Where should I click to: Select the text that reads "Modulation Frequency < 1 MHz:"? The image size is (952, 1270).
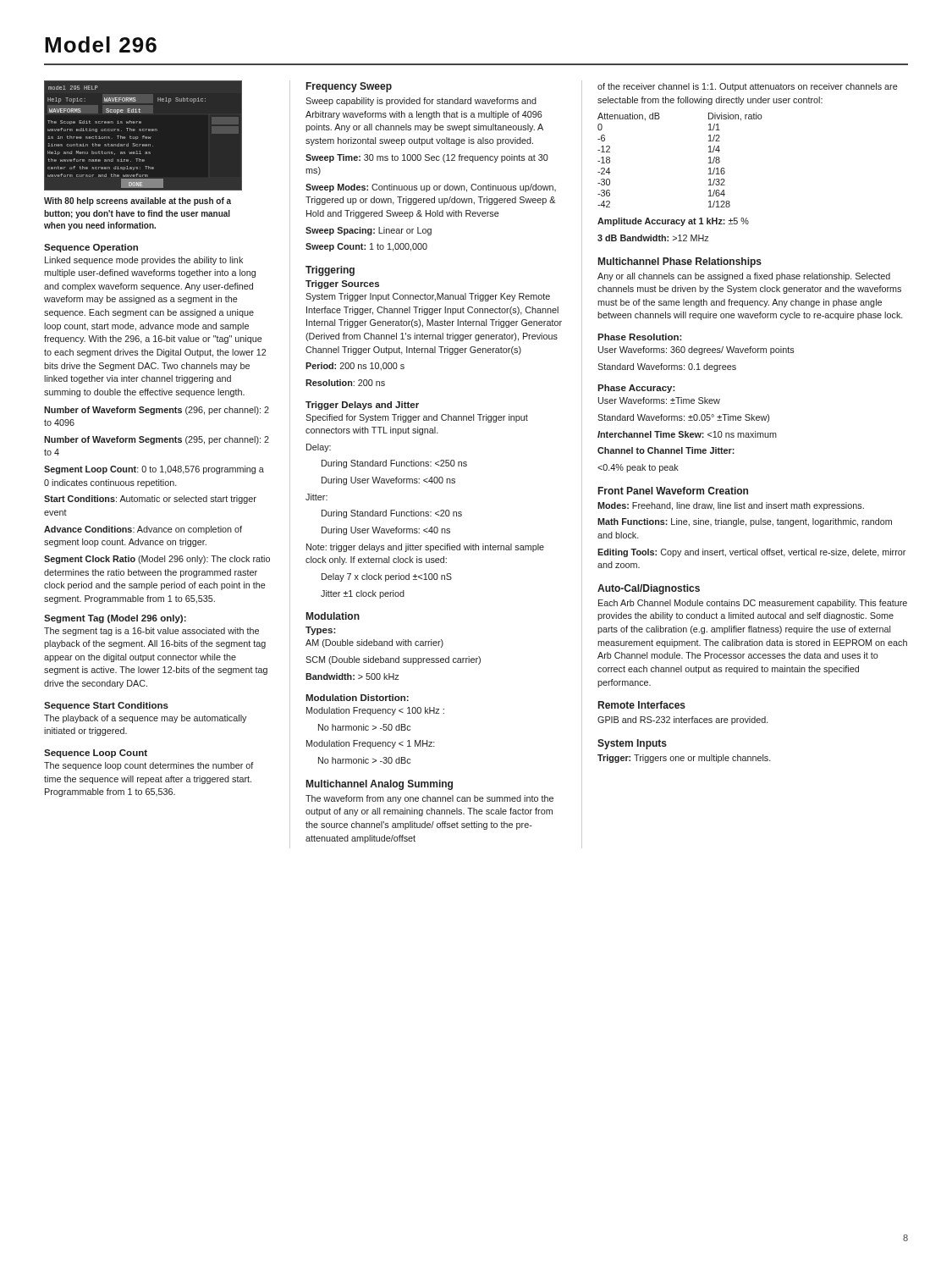pos(370,744)
